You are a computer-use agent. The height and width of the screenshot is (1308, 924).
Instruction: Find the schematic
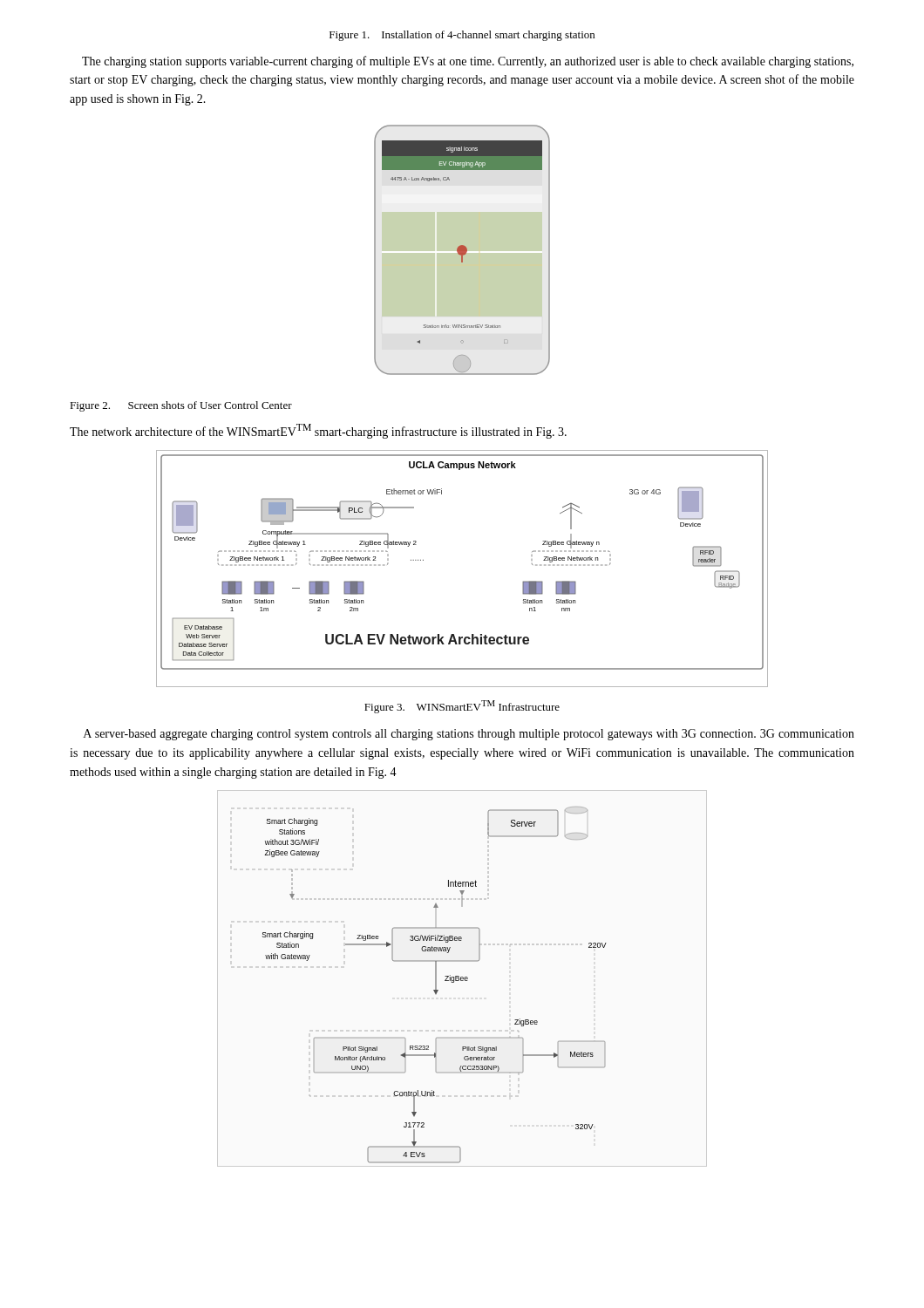tap(462, 981)
